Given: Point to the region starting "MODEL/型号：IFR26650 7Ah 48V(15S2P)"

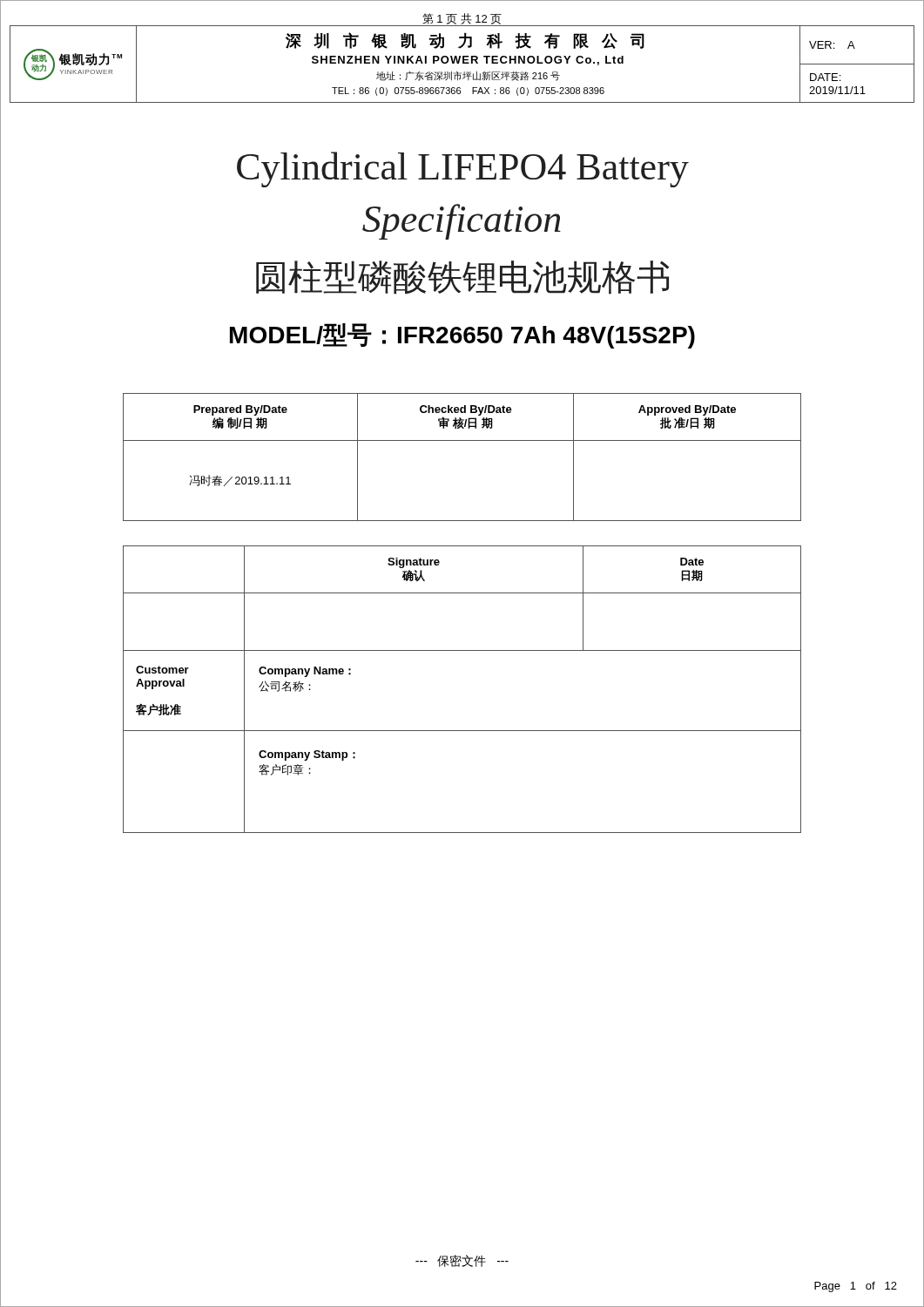Looking at the screenshot, I should [x=462, y=335].
